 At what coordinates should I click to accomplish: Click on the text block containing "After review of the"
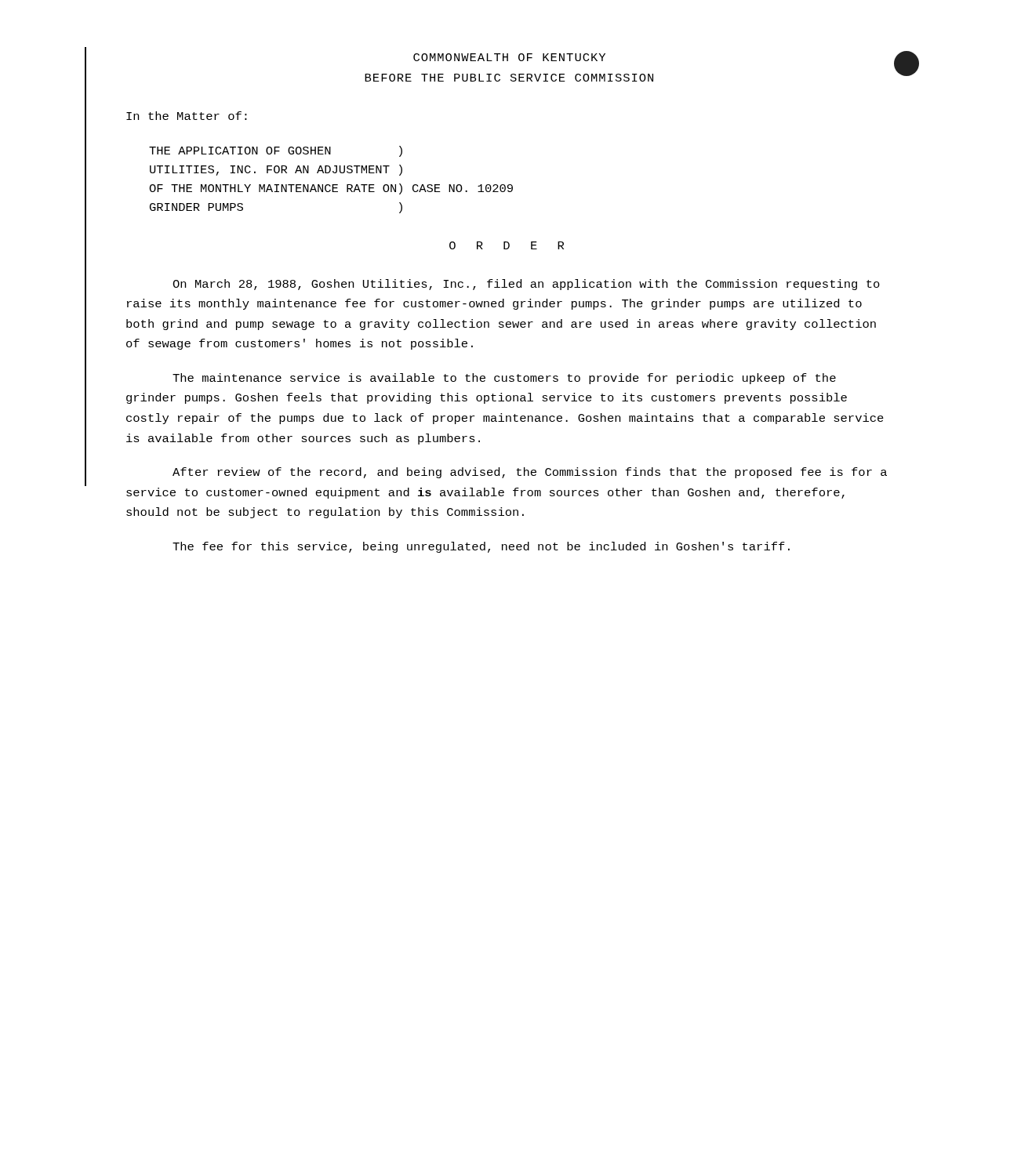click(x=506, y=493)
